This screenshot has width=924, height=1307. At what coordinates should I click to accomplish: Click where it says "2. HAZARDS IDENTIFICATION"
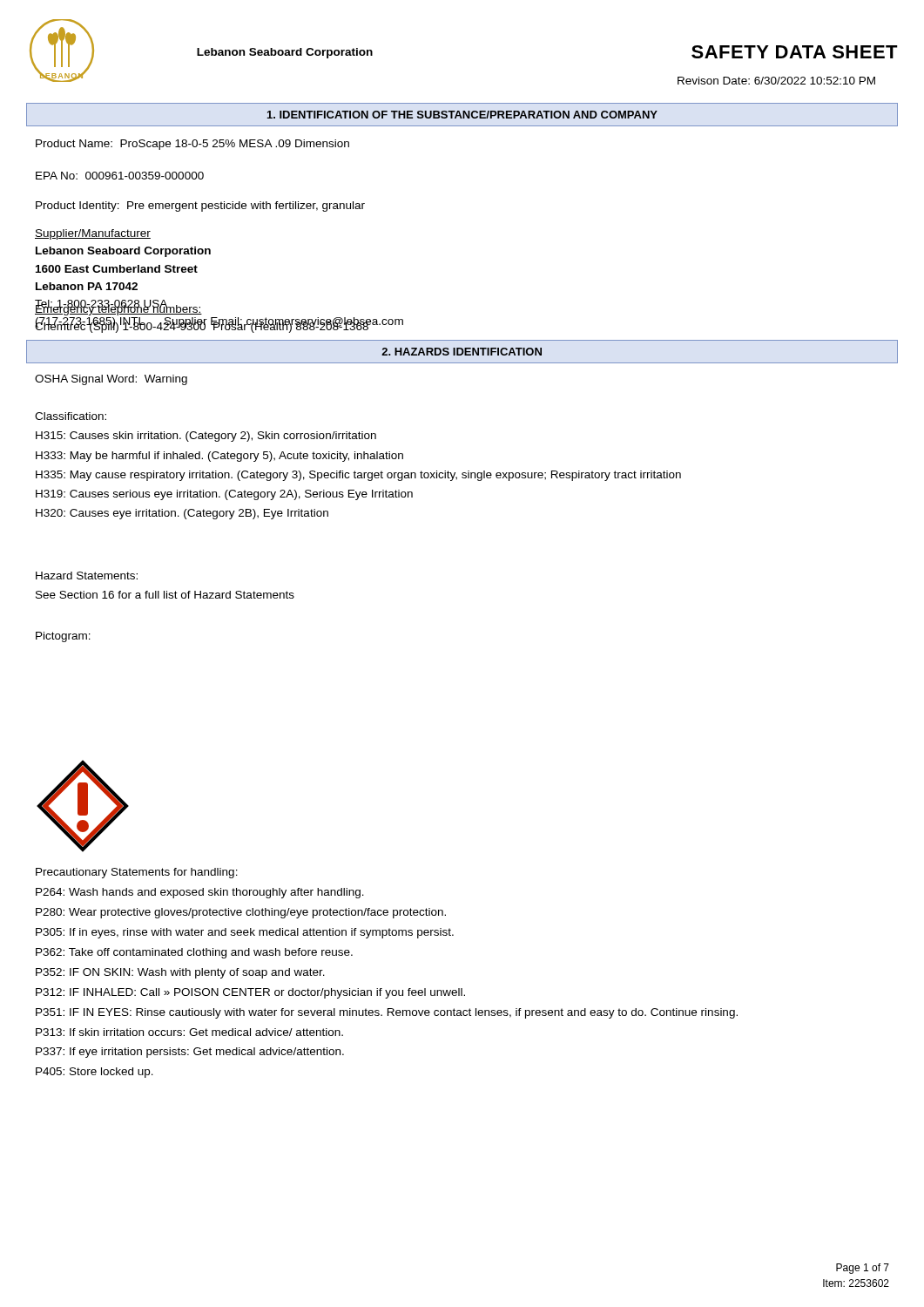pos(462,352)
